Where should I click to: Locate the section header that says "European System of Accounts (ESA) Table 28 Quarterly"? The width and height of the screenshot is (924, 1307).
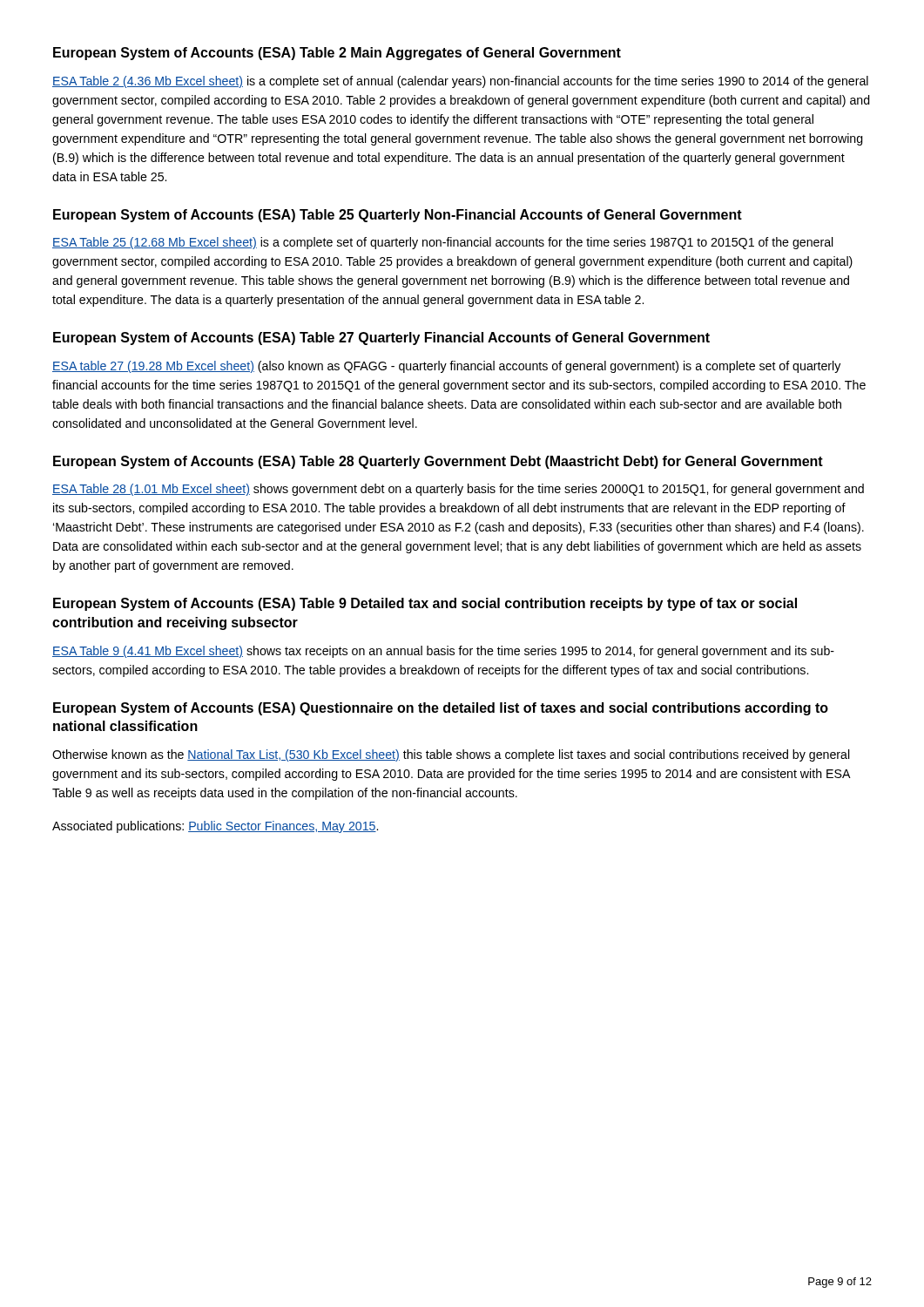pyautogui.click(x=462, y=461)
